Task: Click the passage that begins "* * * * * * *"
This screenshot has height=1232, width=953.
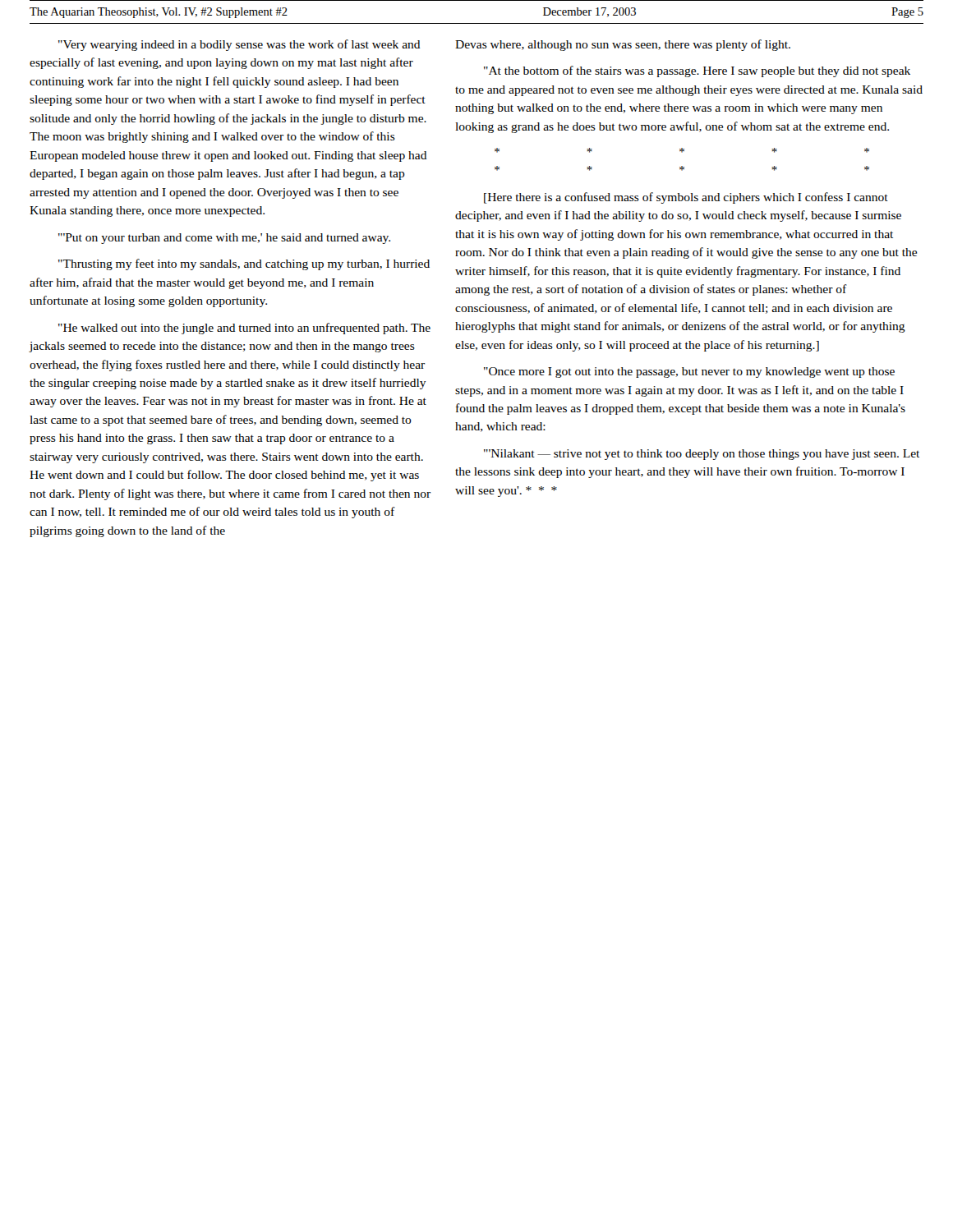Action: pos(689,162)
